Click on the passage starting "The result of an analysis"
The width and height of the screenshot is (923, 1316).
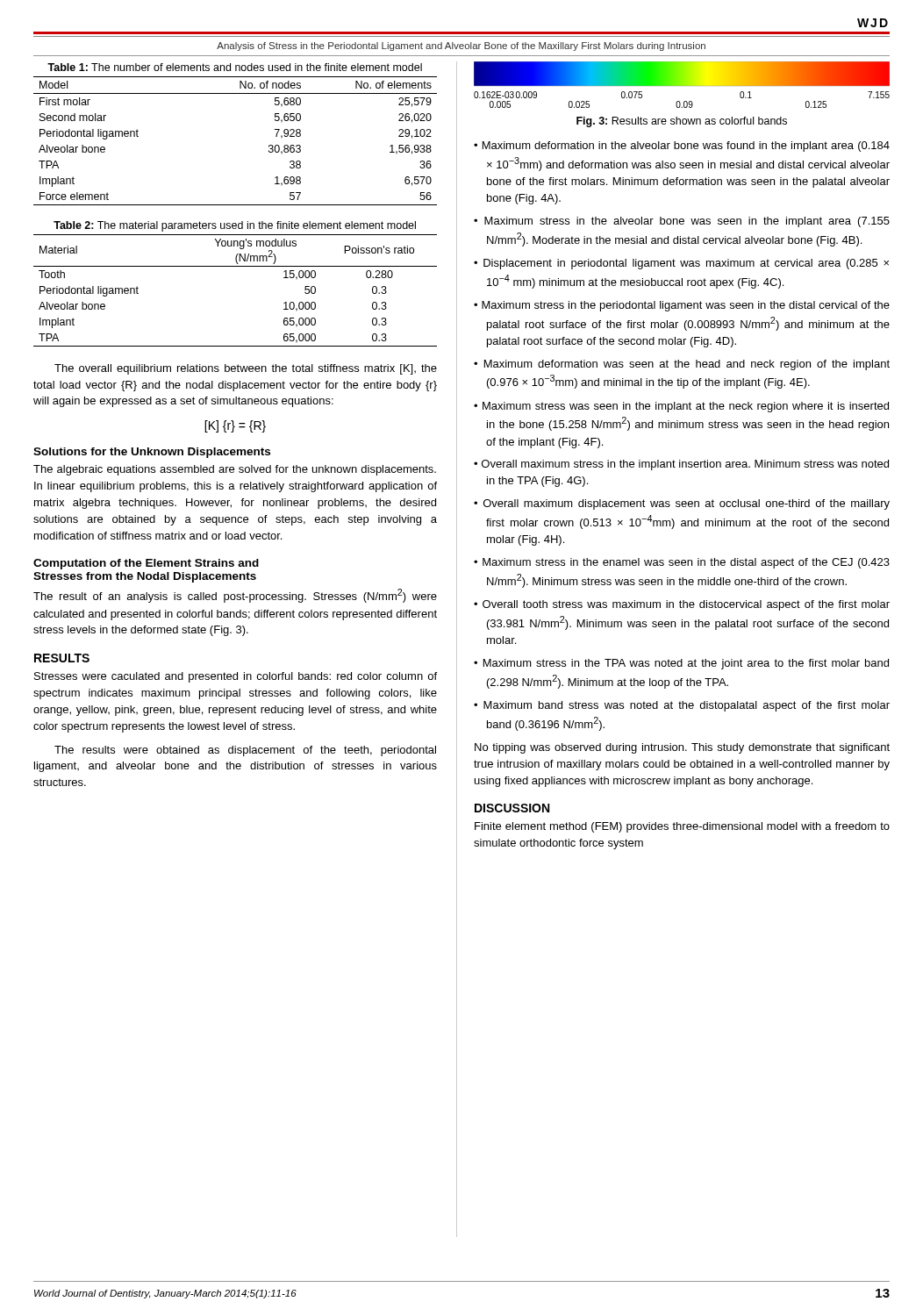[235, 612]
